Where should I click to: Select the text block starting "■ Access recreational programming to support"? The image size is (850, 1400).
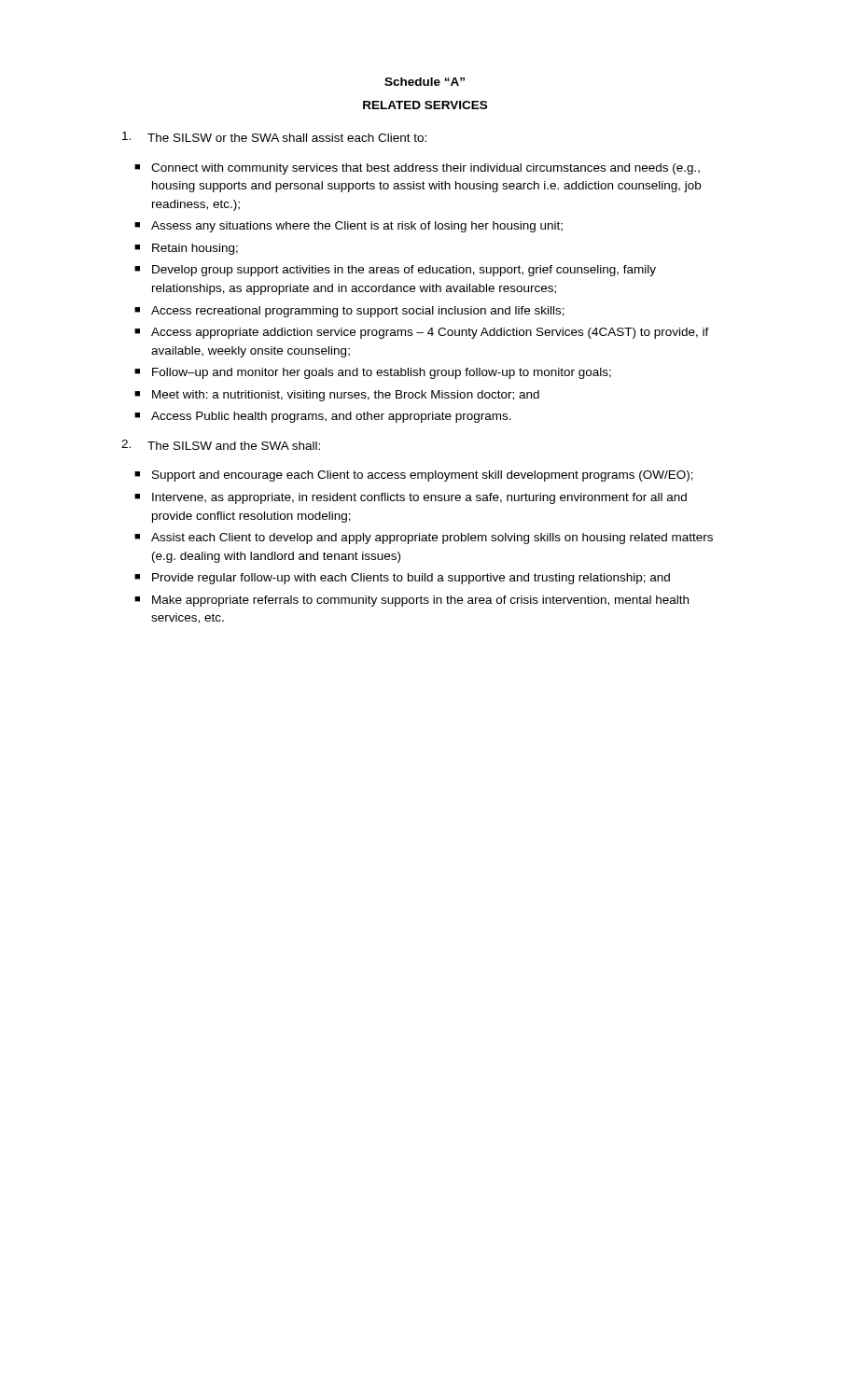pyautogui.click(x=350, y=310)
